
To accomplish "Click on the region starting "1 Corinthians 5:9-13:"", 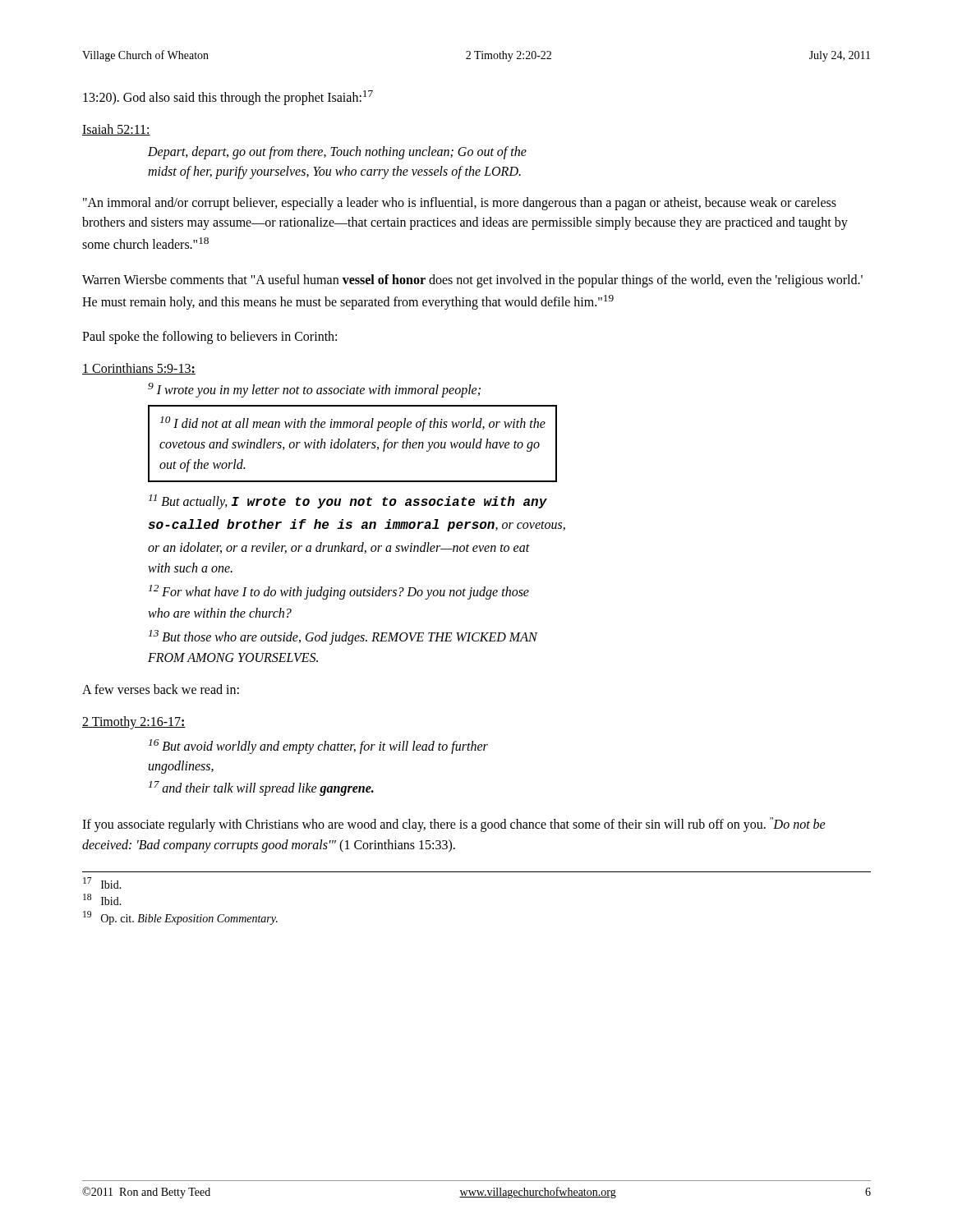I will 139,368.
